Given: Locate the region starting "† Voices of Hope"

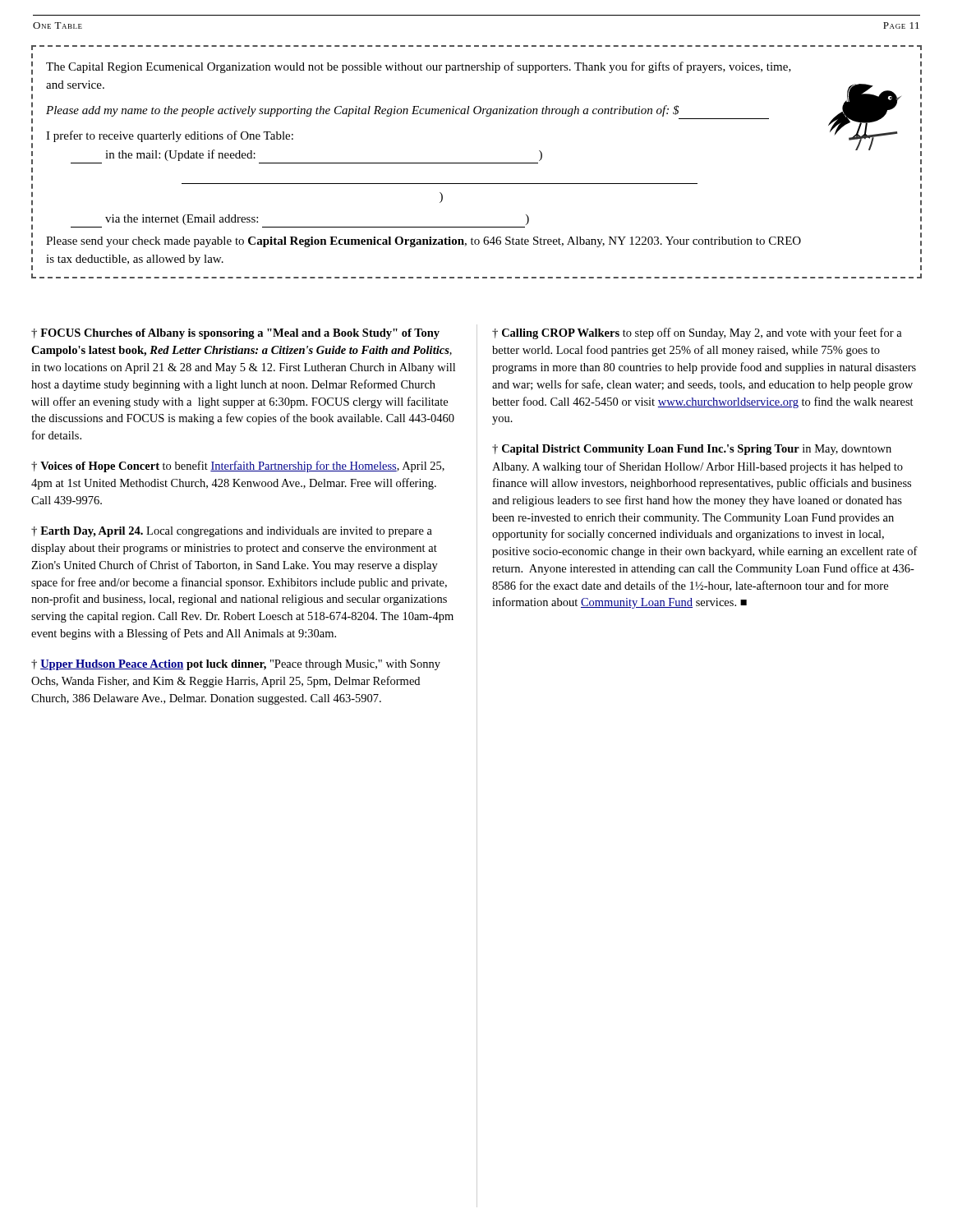Looking at the screenshot, I should point(244,483).
